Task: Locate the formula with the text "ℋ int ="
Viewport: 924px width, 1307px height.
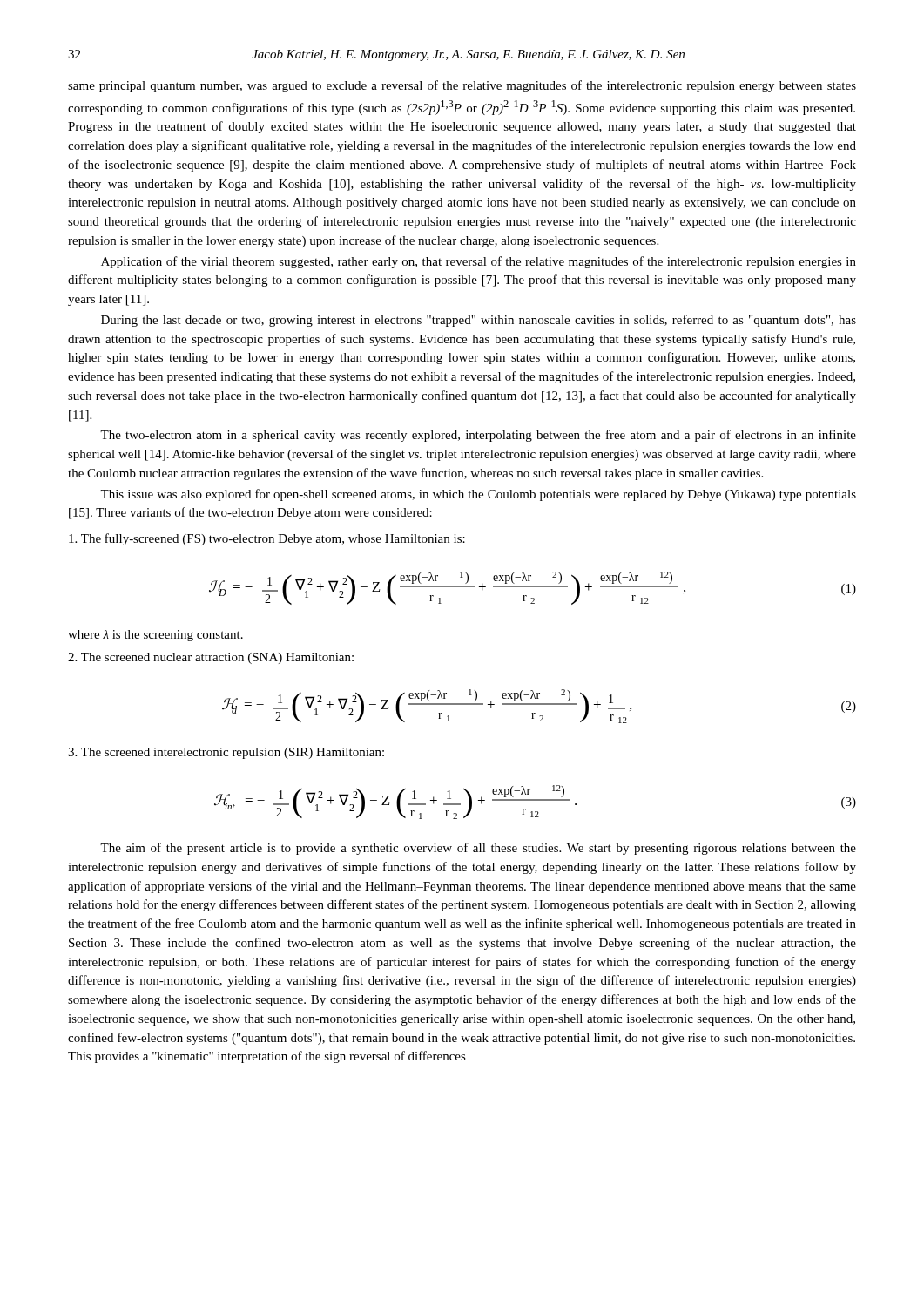Action: tap(462, 802)
